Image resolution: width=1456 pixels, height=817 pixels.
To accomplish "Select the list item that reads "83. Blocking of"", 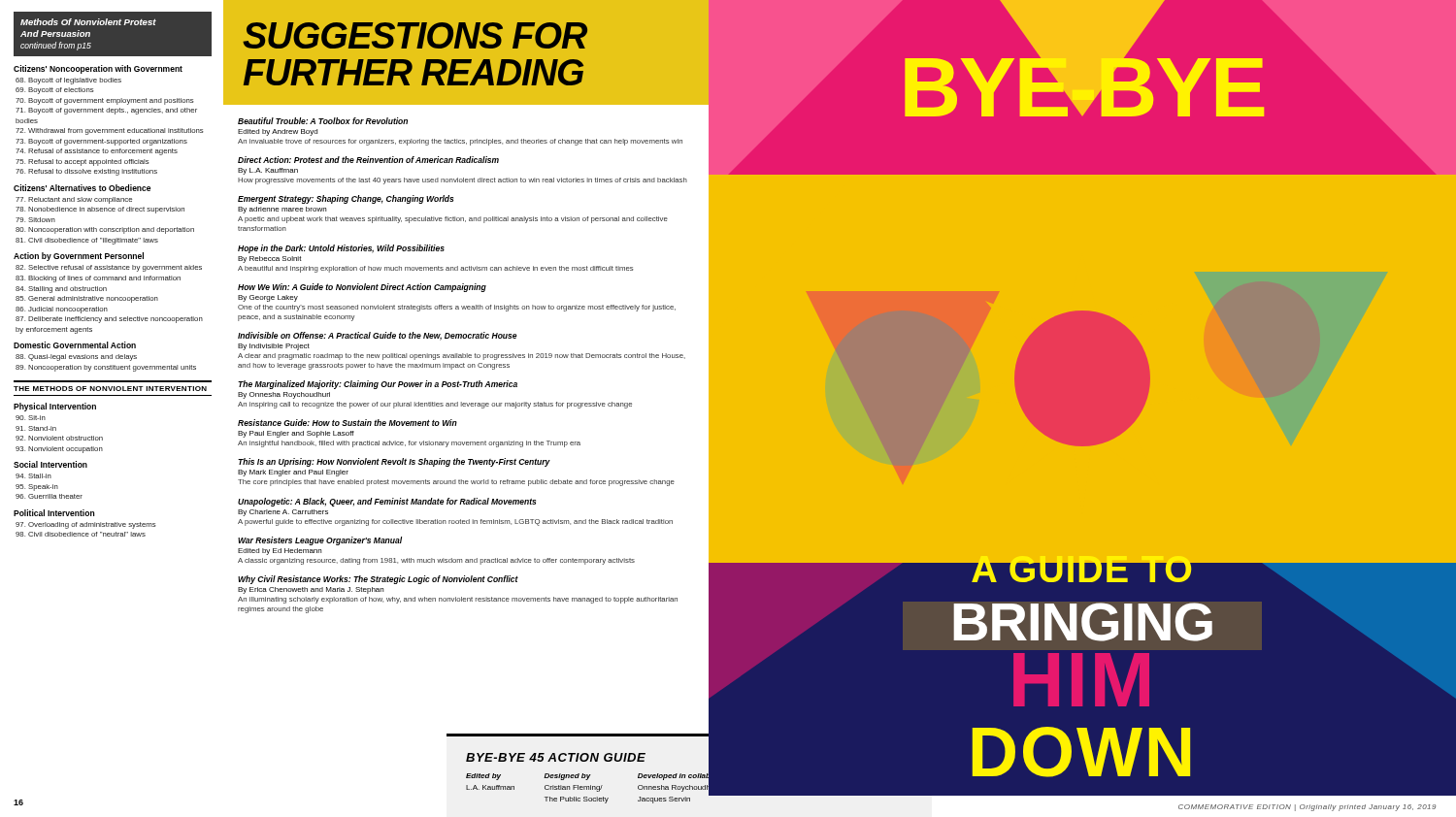I will (98, 278).
